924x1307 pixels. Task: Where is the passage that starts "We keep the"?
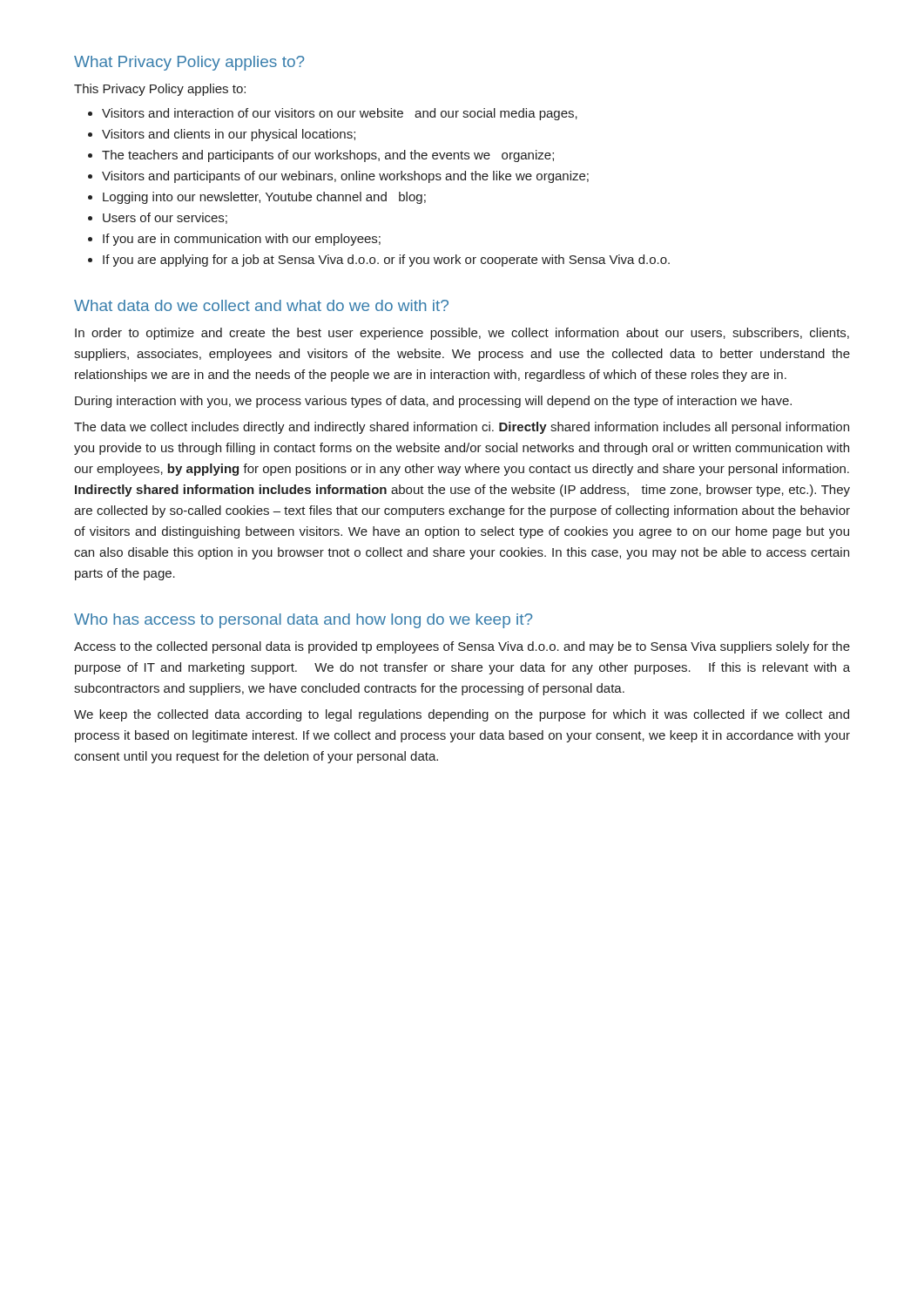tap(462, 735)
